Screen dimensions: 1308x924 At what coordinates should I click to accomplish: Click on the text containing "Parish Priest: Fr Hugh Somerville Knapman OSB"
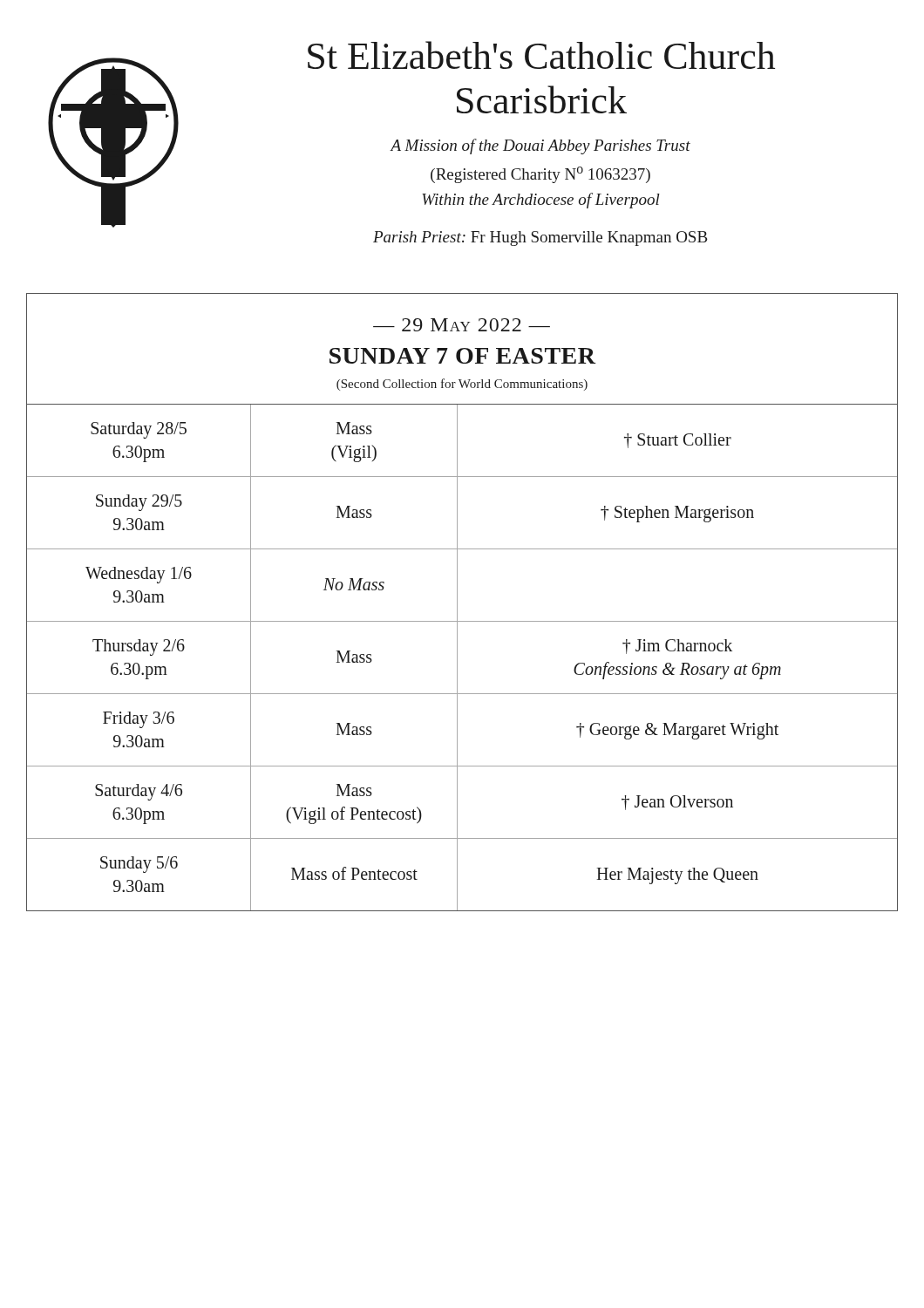(x=540, y=237)
